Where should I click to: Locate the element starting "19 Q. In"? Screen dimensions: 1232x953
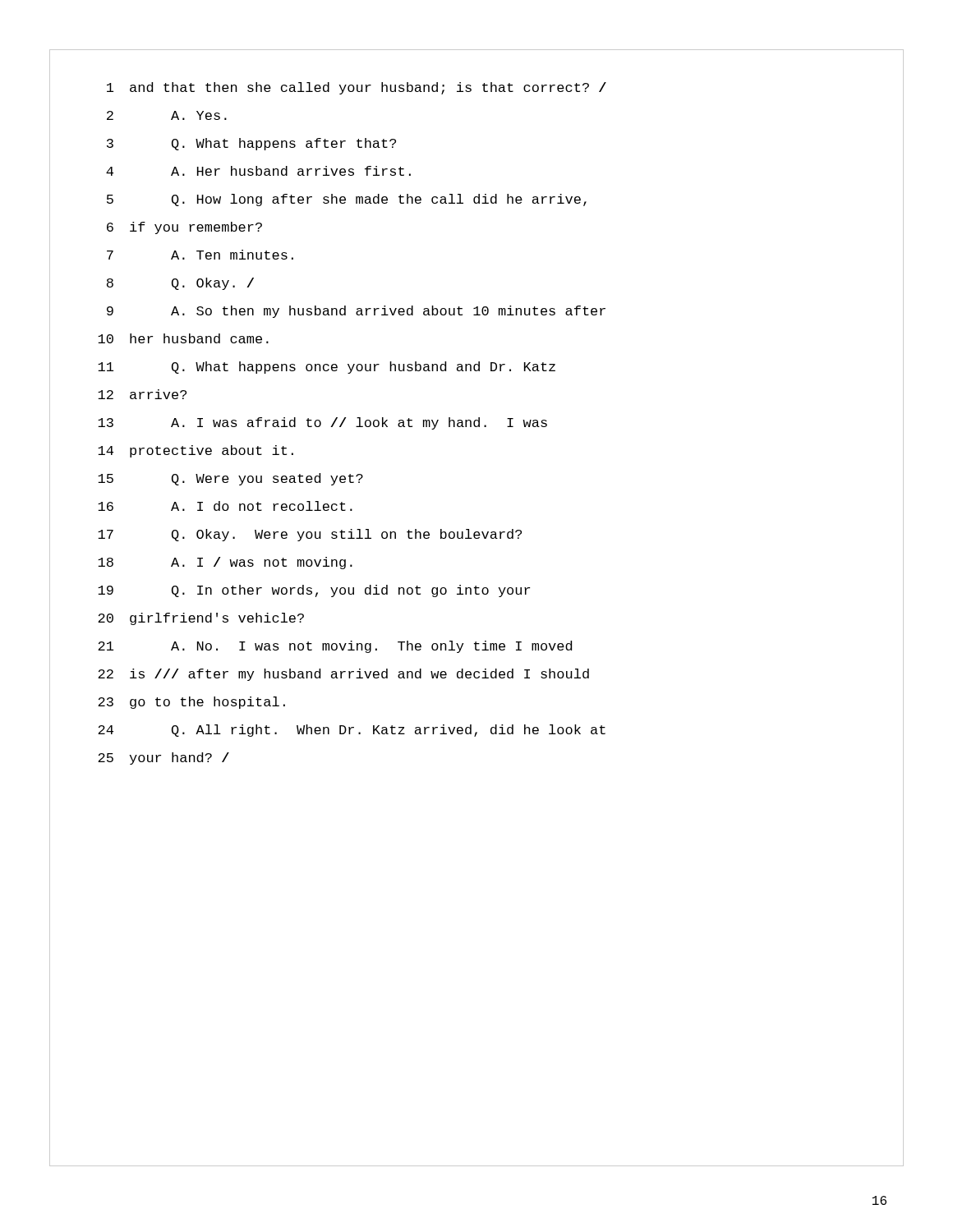tap(472, 591)
